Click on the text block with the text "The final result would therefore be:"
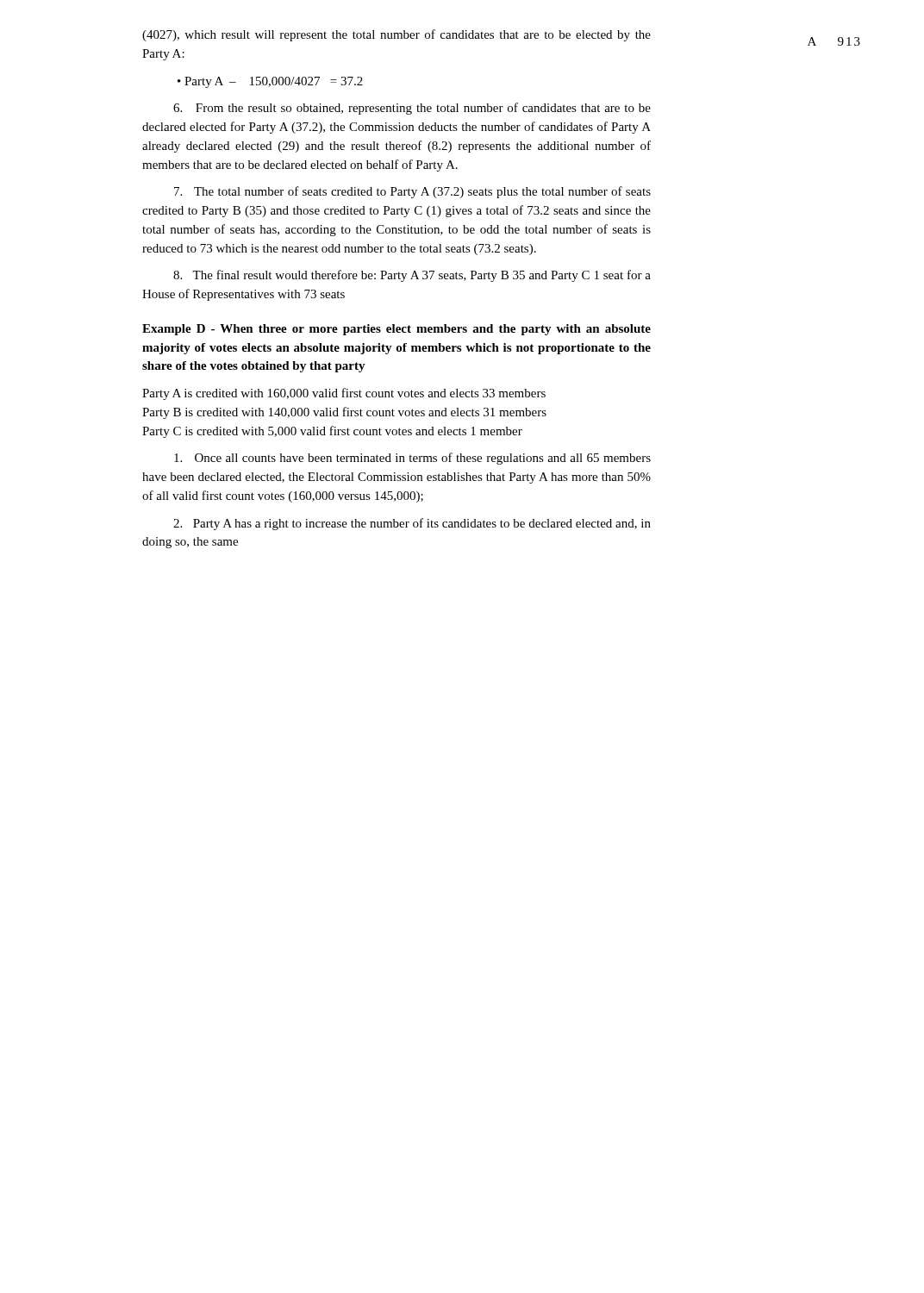The width and height of the screenshot is (924, 1293). point(396,285)
